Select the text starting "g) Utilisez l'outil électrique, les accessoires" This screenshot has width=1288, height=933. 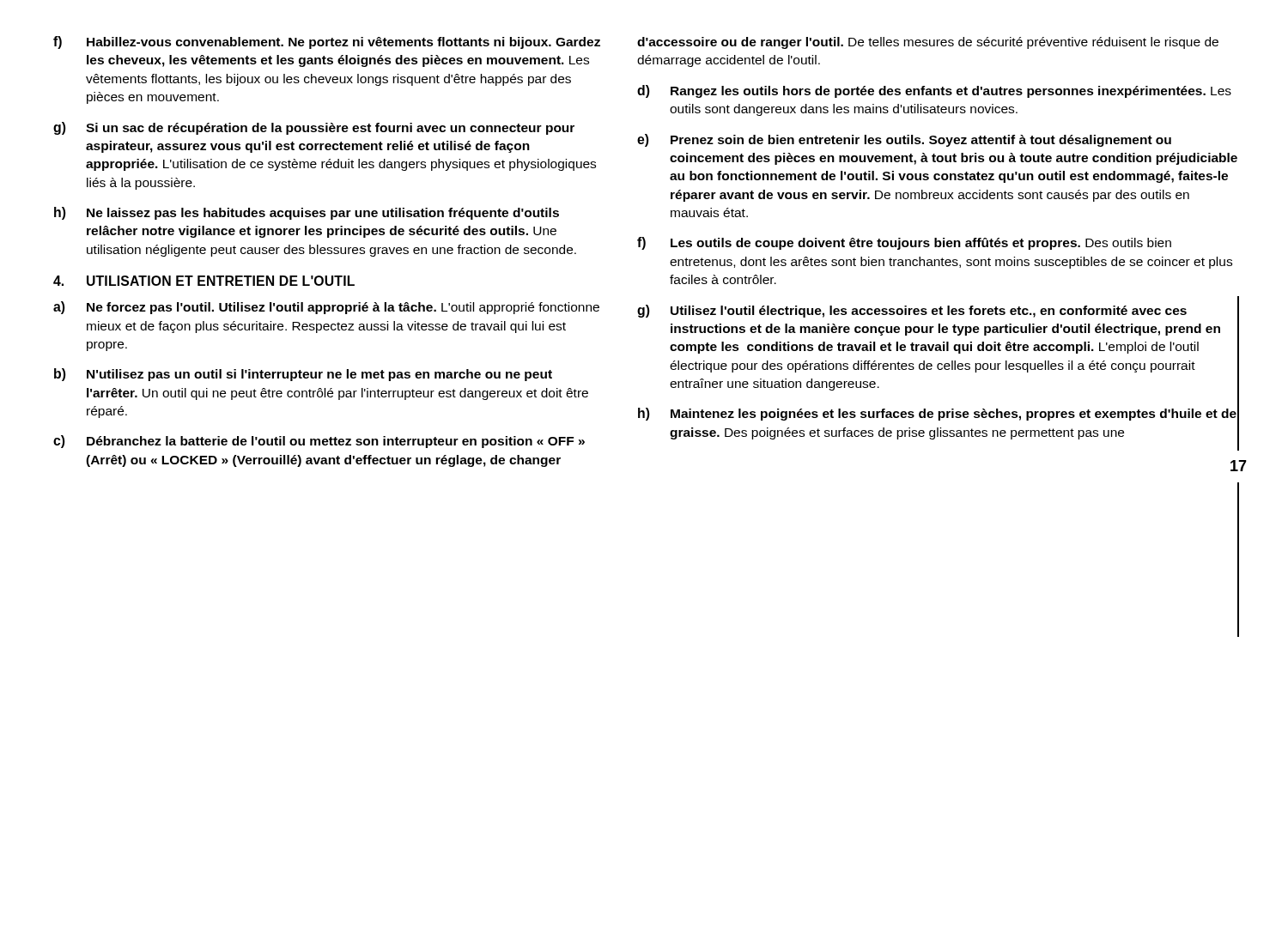(938, 347)
